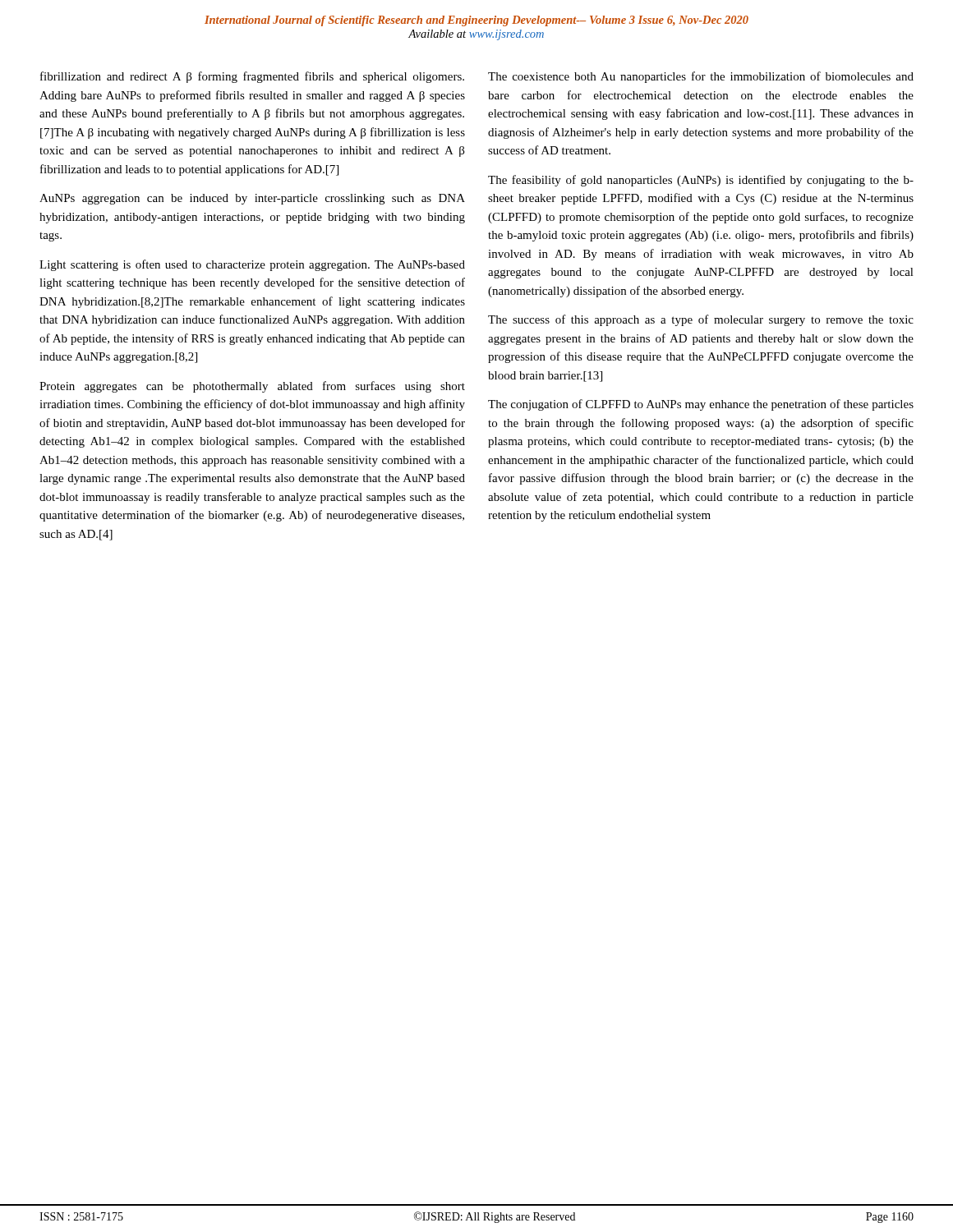The width and height of the screenshot is (953, 1232).
Task: Click the passage that begins "The success of this approach"
Action: [701, 347]
